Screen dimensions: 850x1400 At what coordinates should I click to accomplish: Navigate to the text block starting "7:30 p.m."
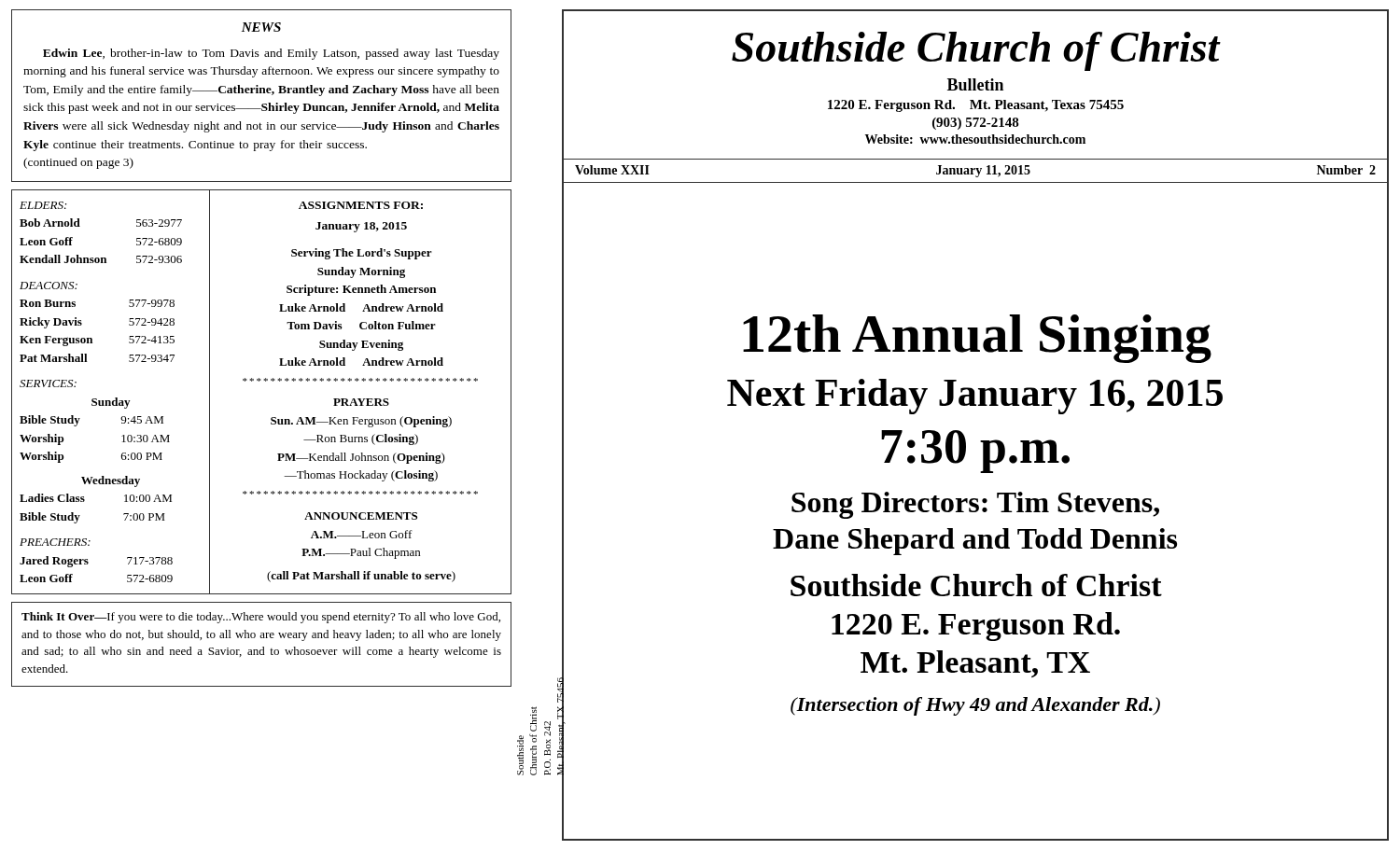coord(975,447)
